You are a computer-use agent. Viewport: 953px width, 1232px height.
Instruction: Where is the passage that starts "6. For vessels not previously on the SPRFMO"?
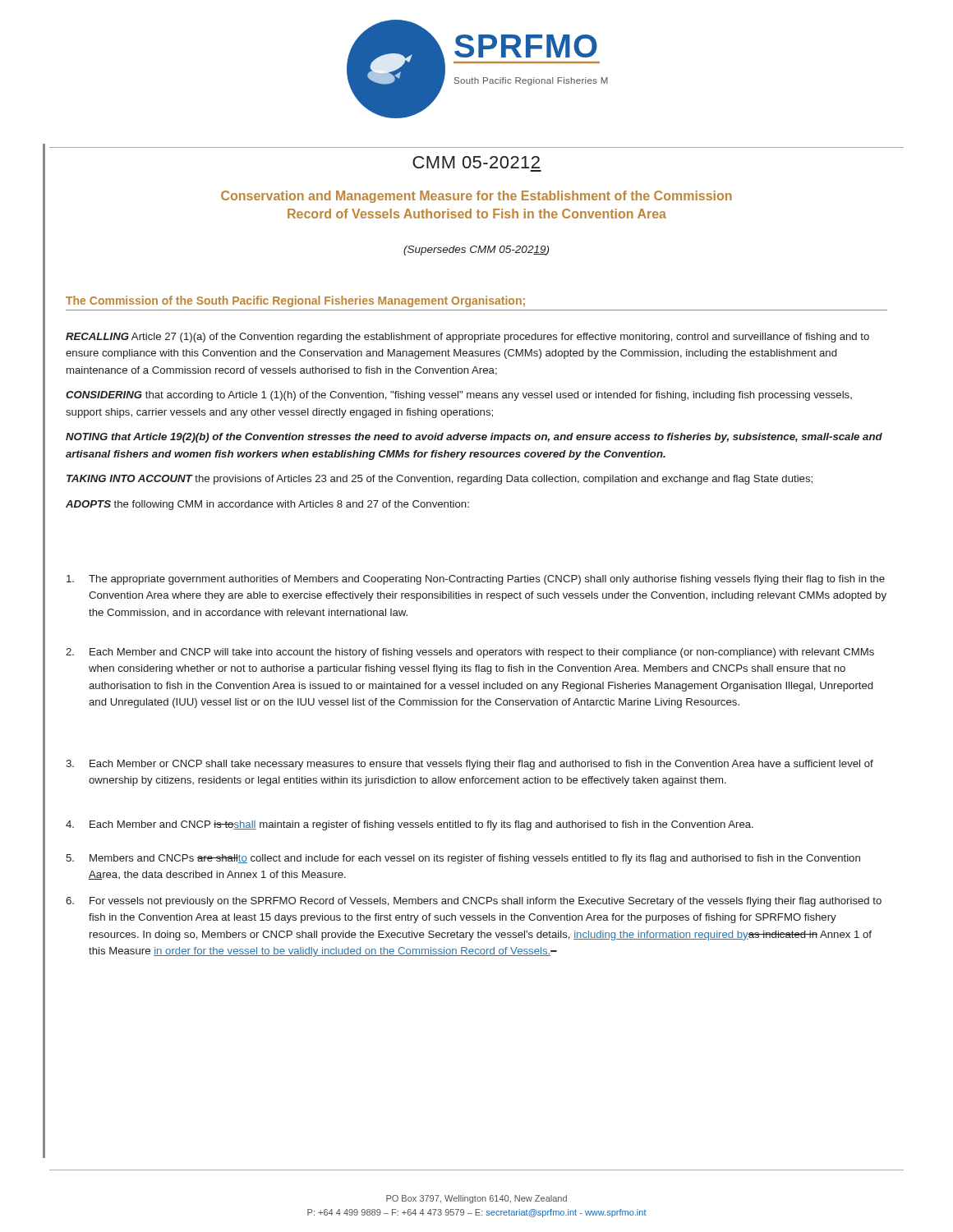[x=476, y=926]
